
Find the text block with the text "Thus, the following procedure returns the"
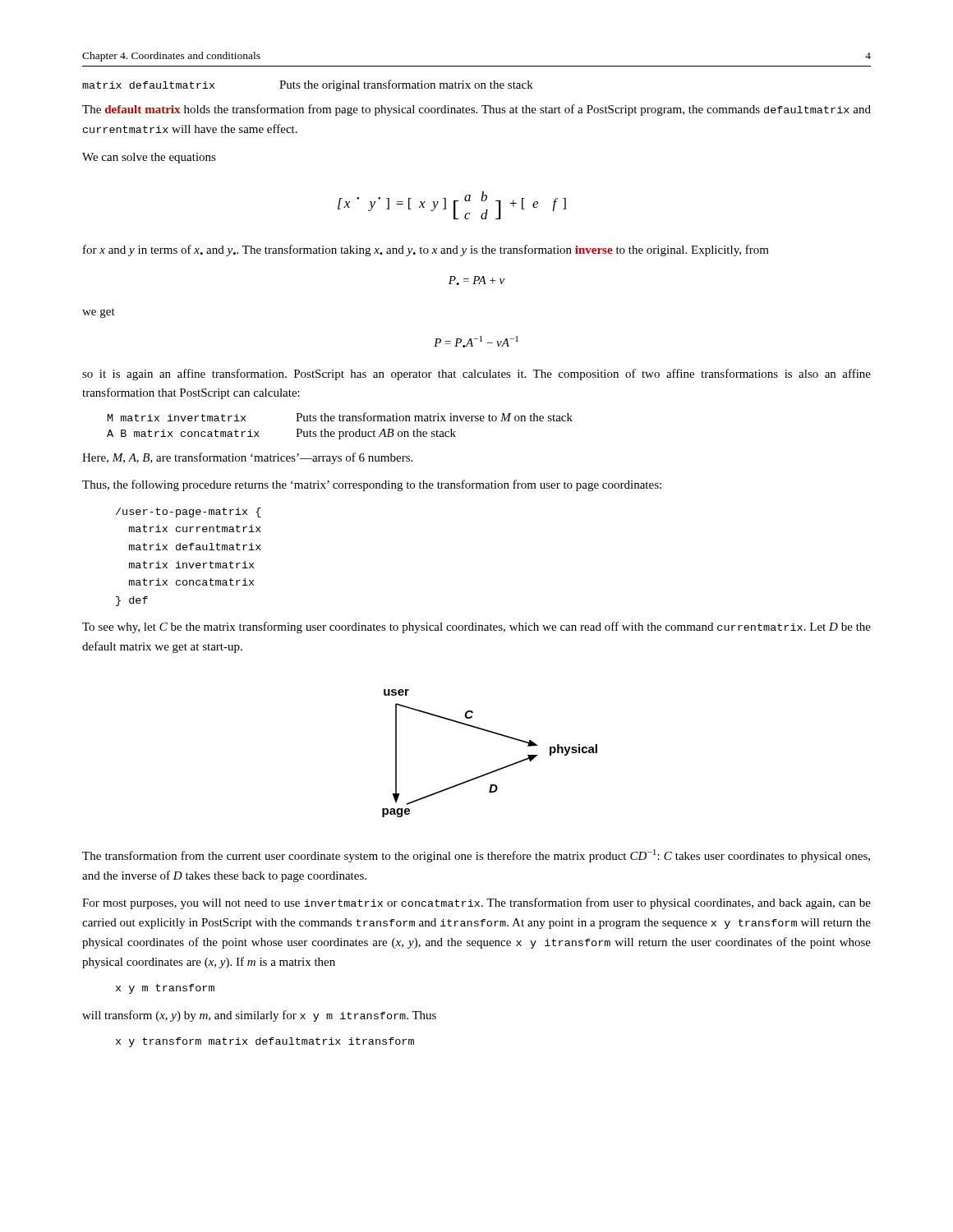(476, 485)
